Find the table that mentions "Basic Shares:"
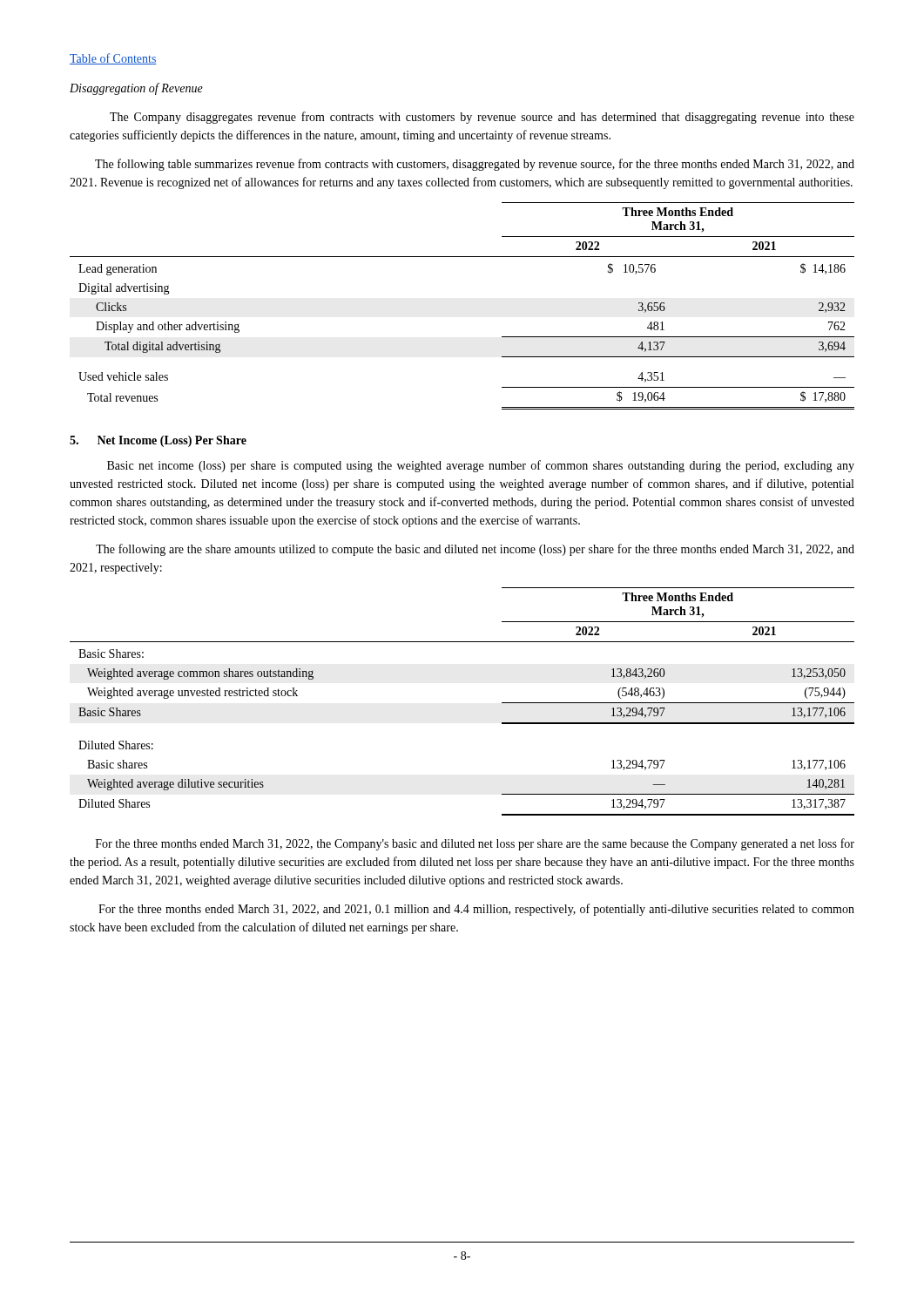924x1307 pixels. pos(462,701)
